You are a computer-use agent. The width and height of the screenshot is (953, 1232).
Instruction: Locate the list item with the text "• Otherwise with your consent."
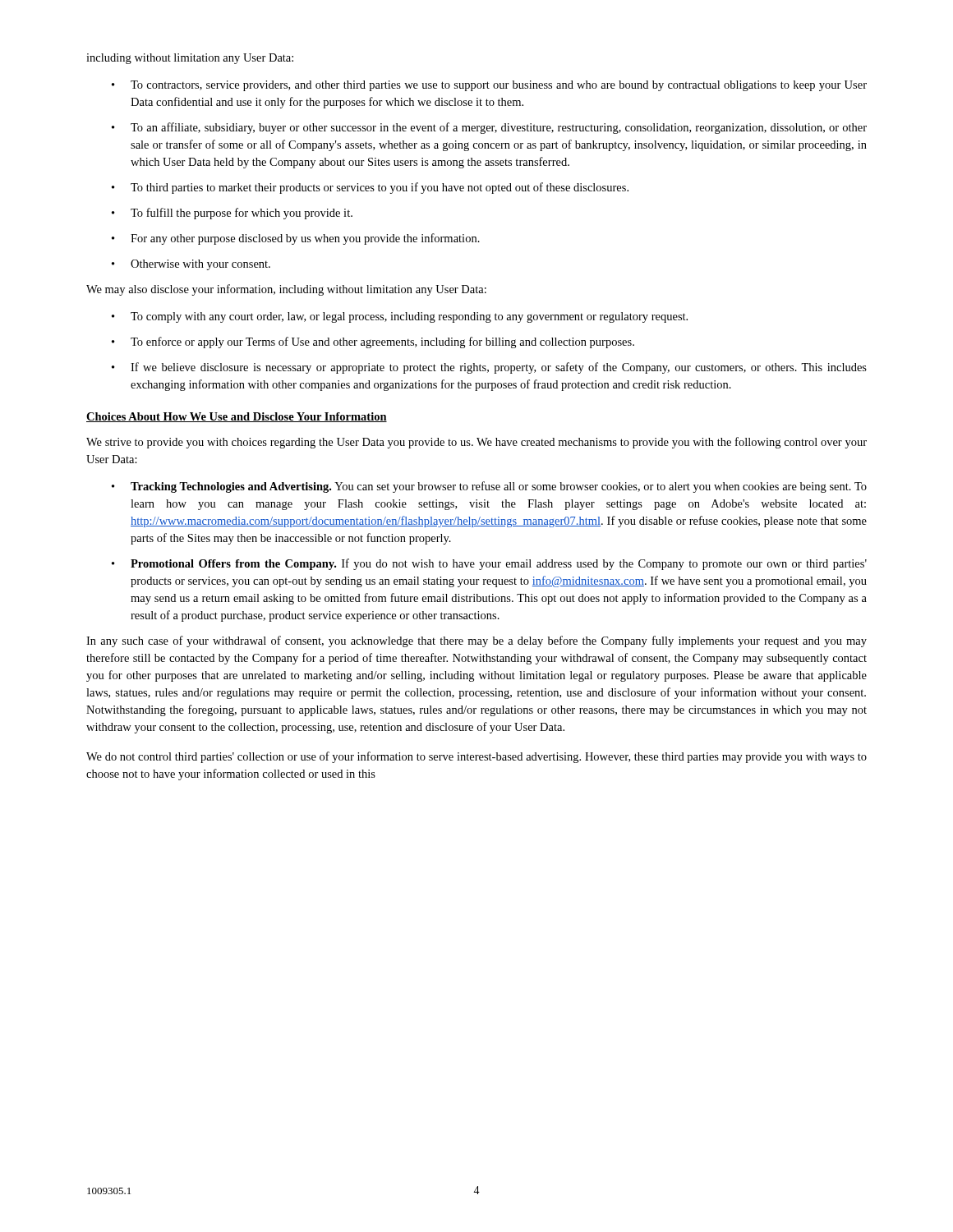(191, 265)
